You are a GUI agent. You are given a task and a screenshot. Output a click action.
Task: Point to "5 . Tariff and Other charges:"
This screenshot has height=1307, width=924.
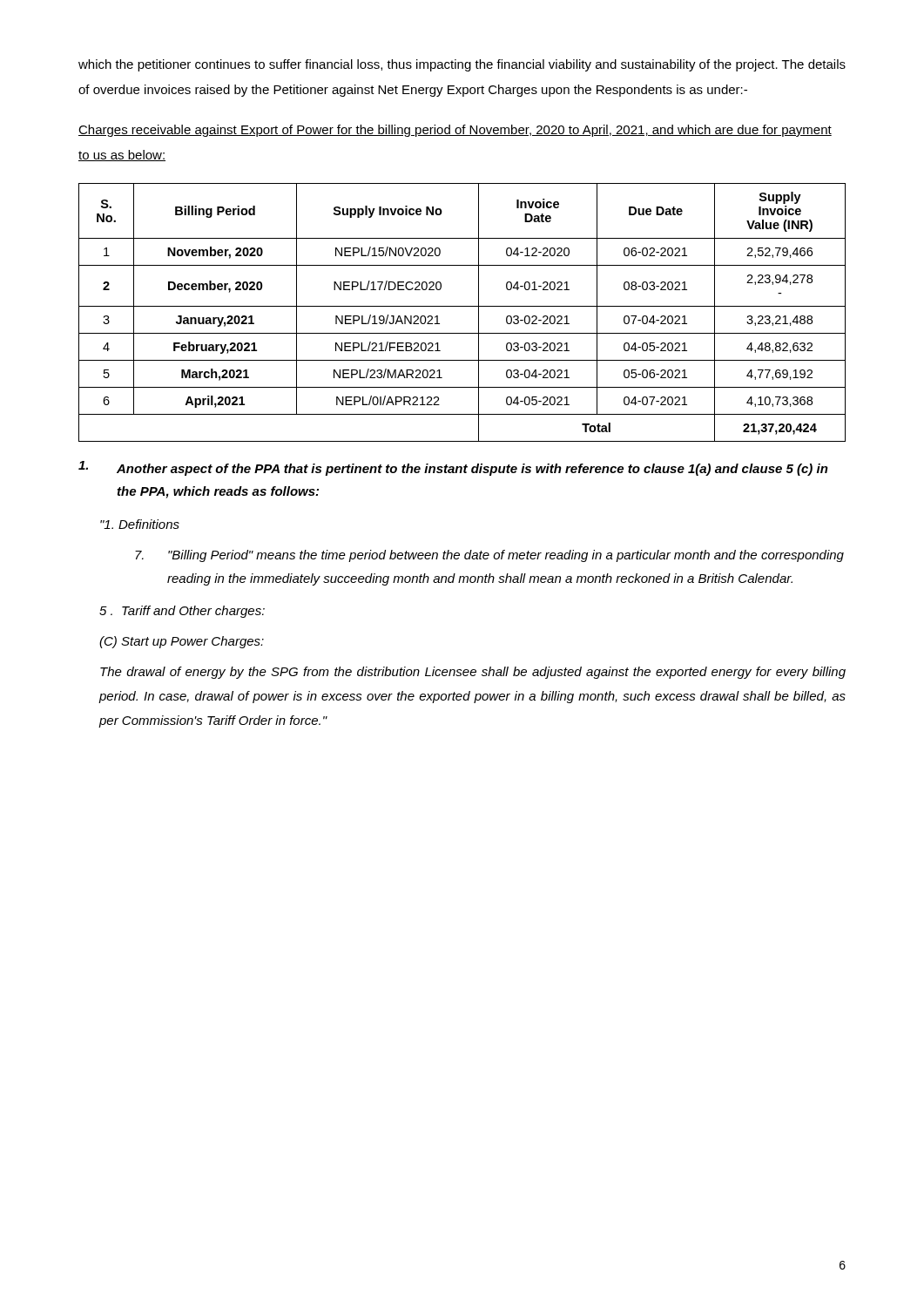tap(182, 610)
